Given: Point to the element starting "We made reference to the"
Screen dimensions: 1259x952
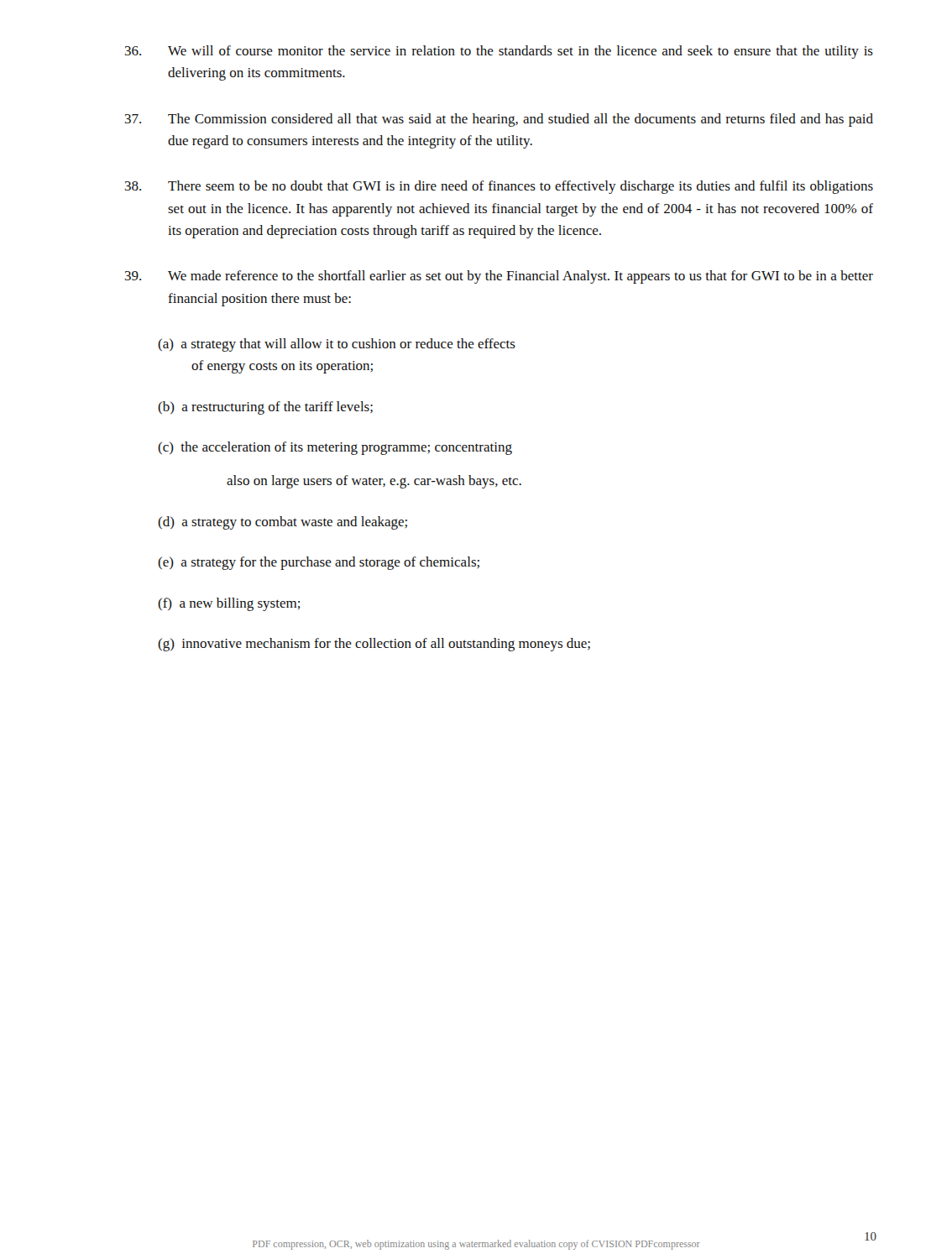Looking at the screenshot, I should (x=499, y=288).
